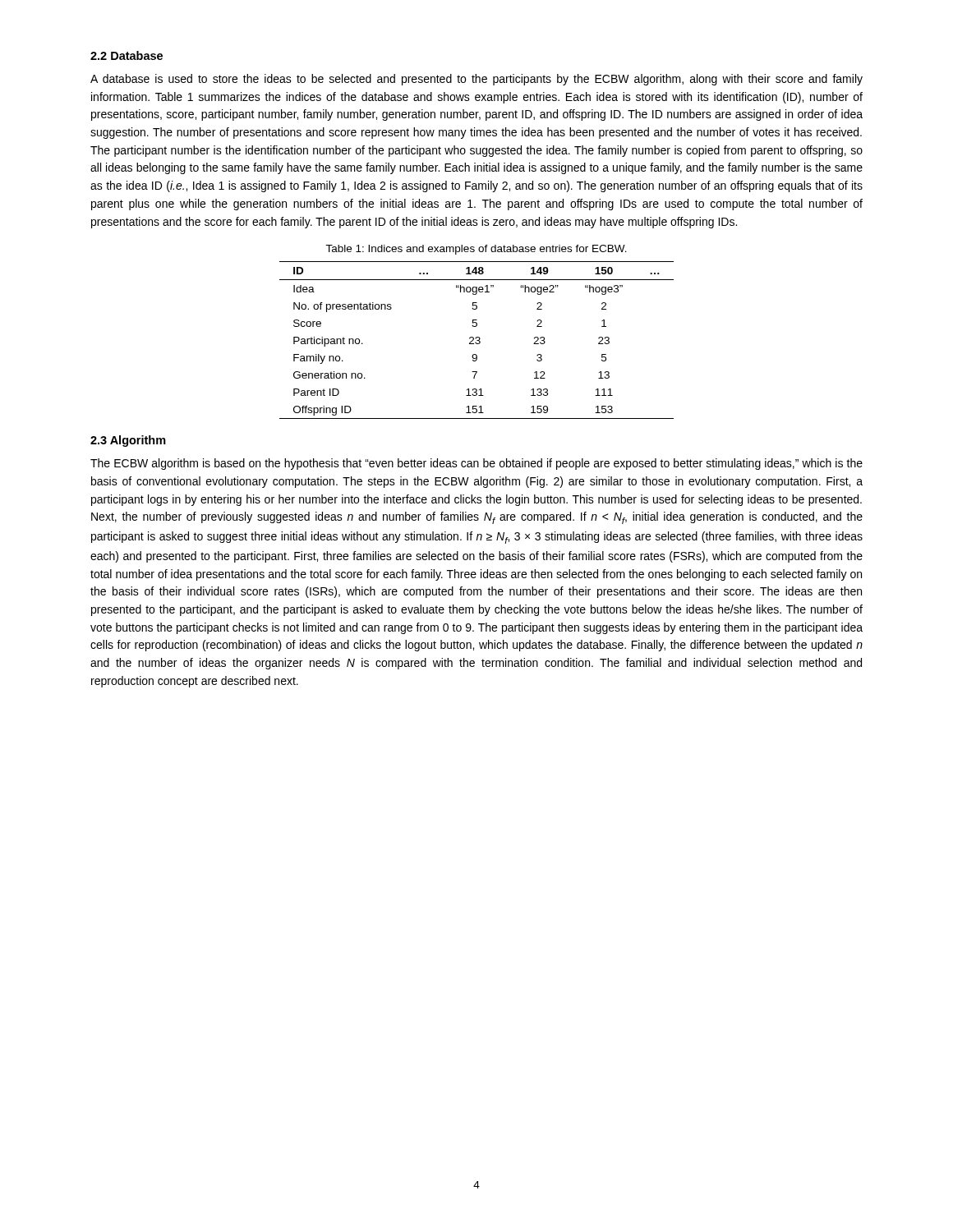This screenshot has width=953, height=1232.
Task: Click on the element starting "Table 1: Indices and examples"
Action: [x=476, y=249]
